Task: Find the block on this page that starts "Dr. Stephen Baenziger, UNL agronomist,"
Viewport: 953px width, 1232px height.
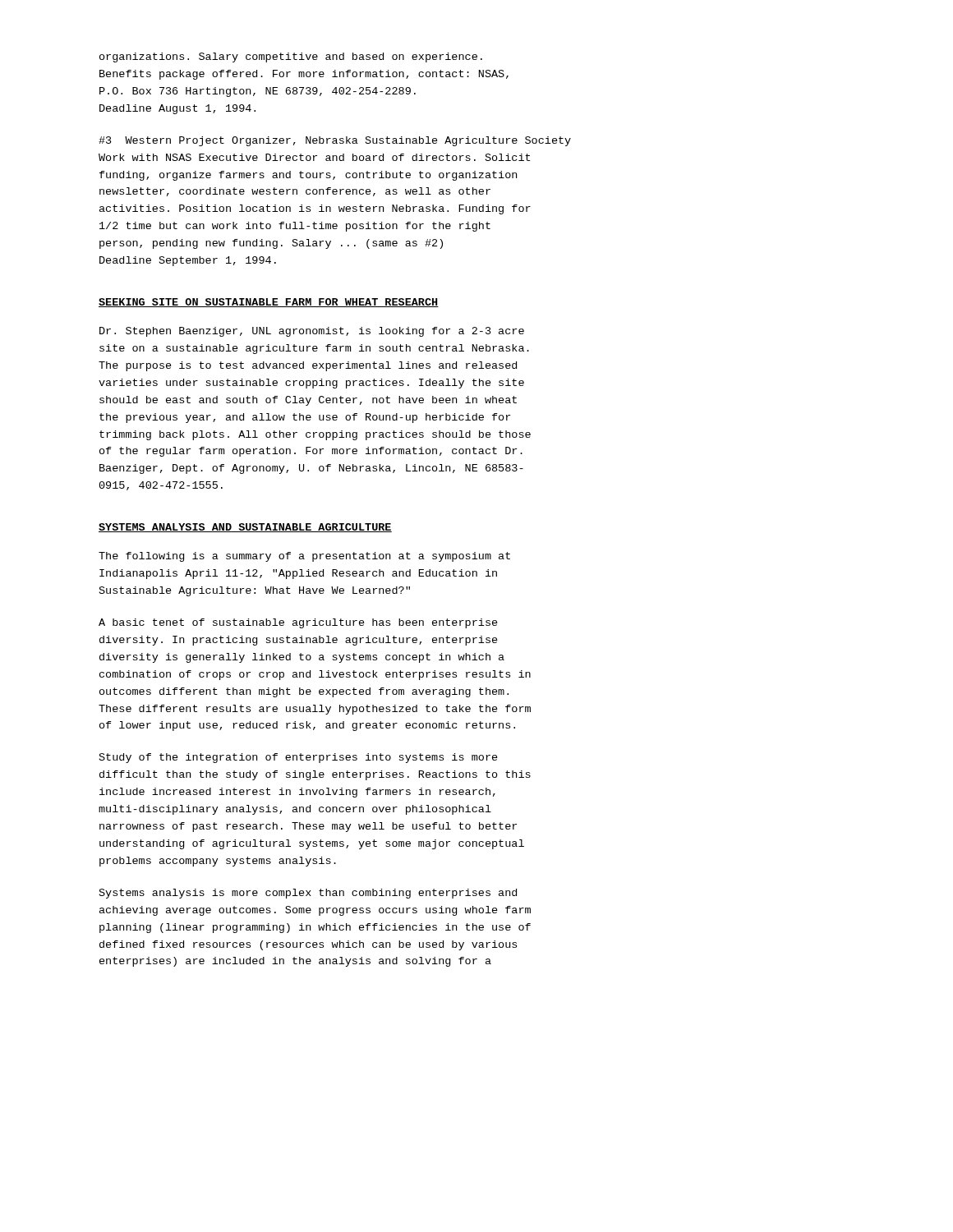Action: [315, 409]
